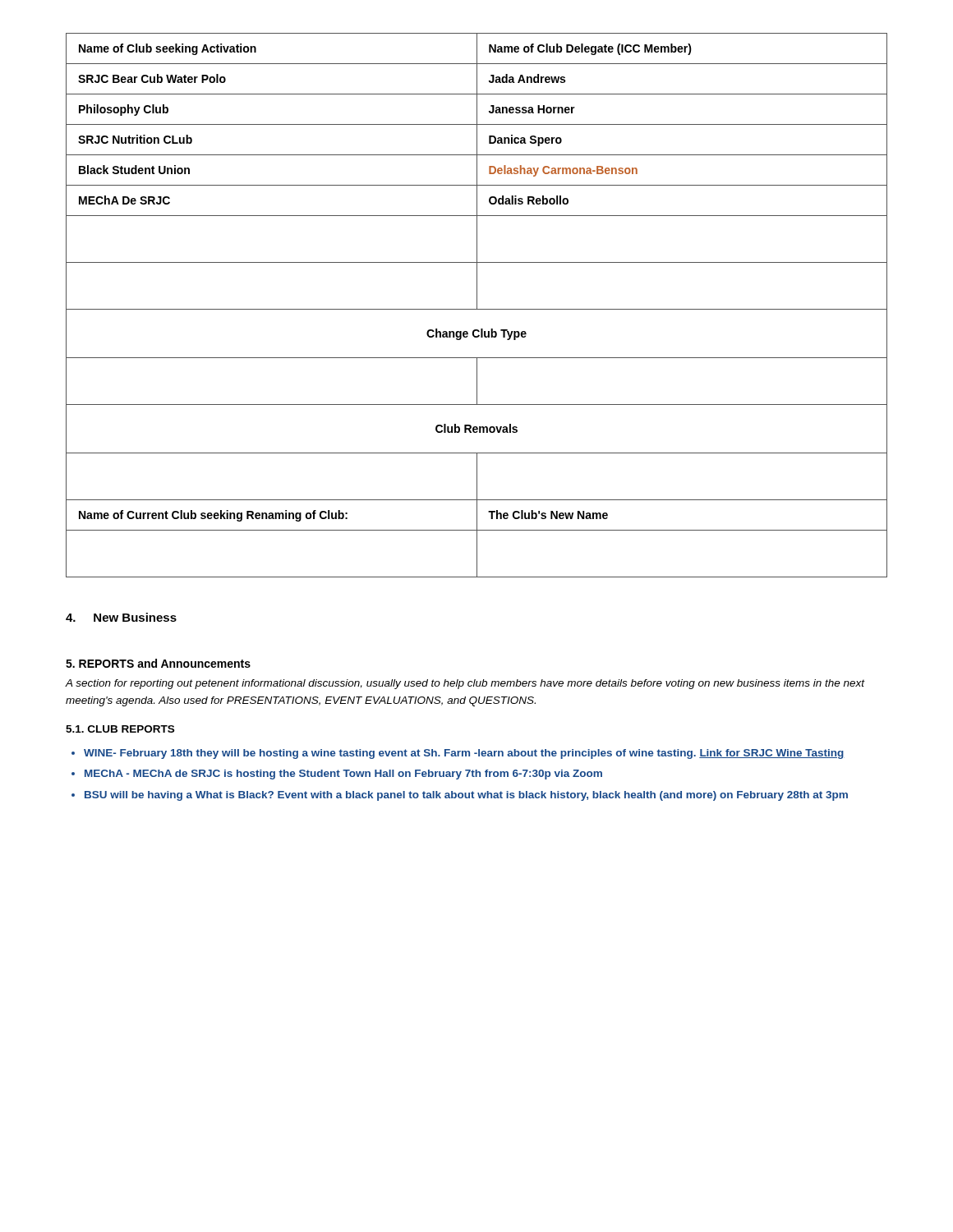Select the table that reads "Black Student Union"
Viewport: 953px width, 1232px height.
(x=476, y=305)
